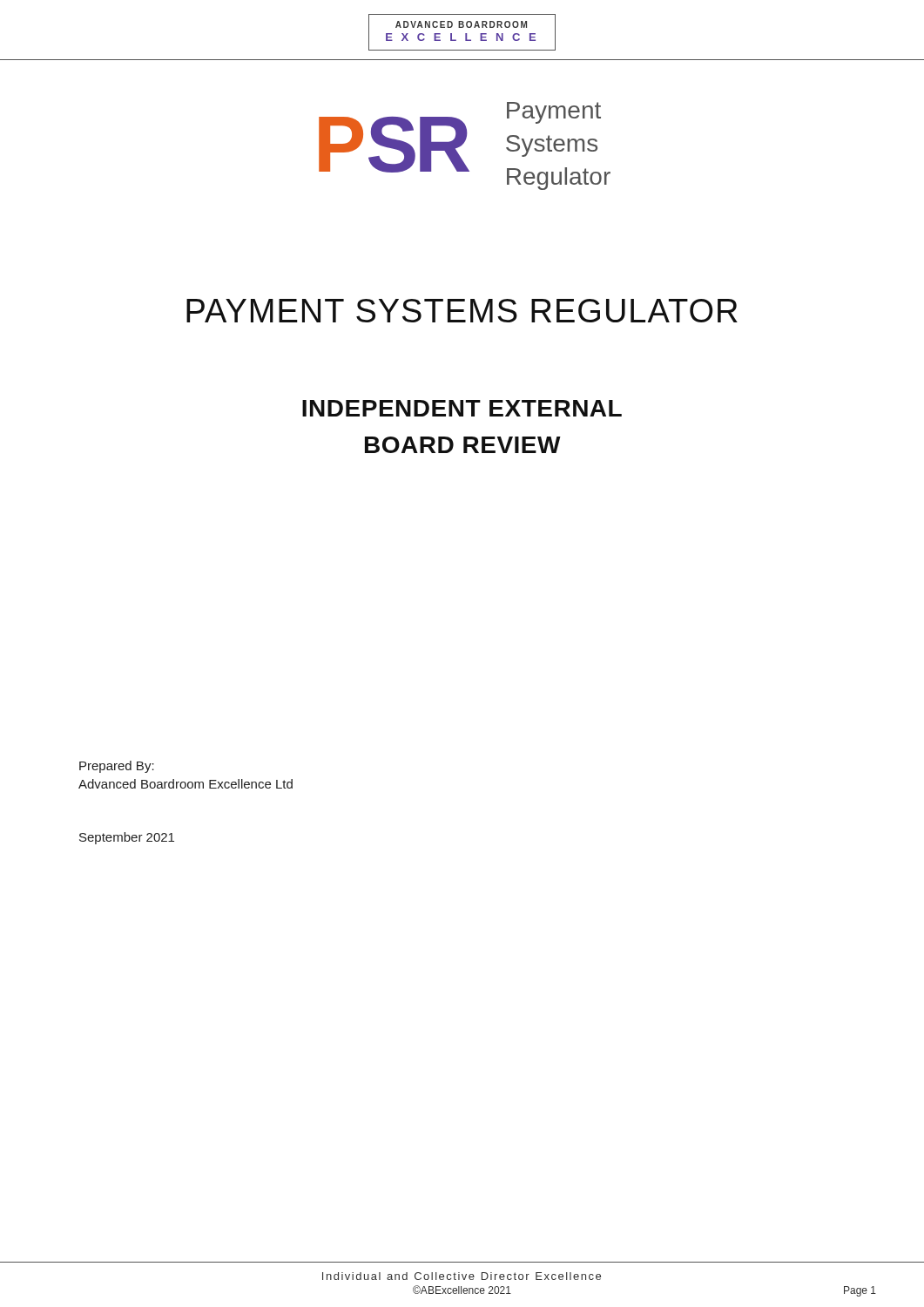This screenshot has width=924, height=1307.
Task: Click where it says "PAYMENT SYSTEMS REGULATOR"
Action: click(462, 311)
